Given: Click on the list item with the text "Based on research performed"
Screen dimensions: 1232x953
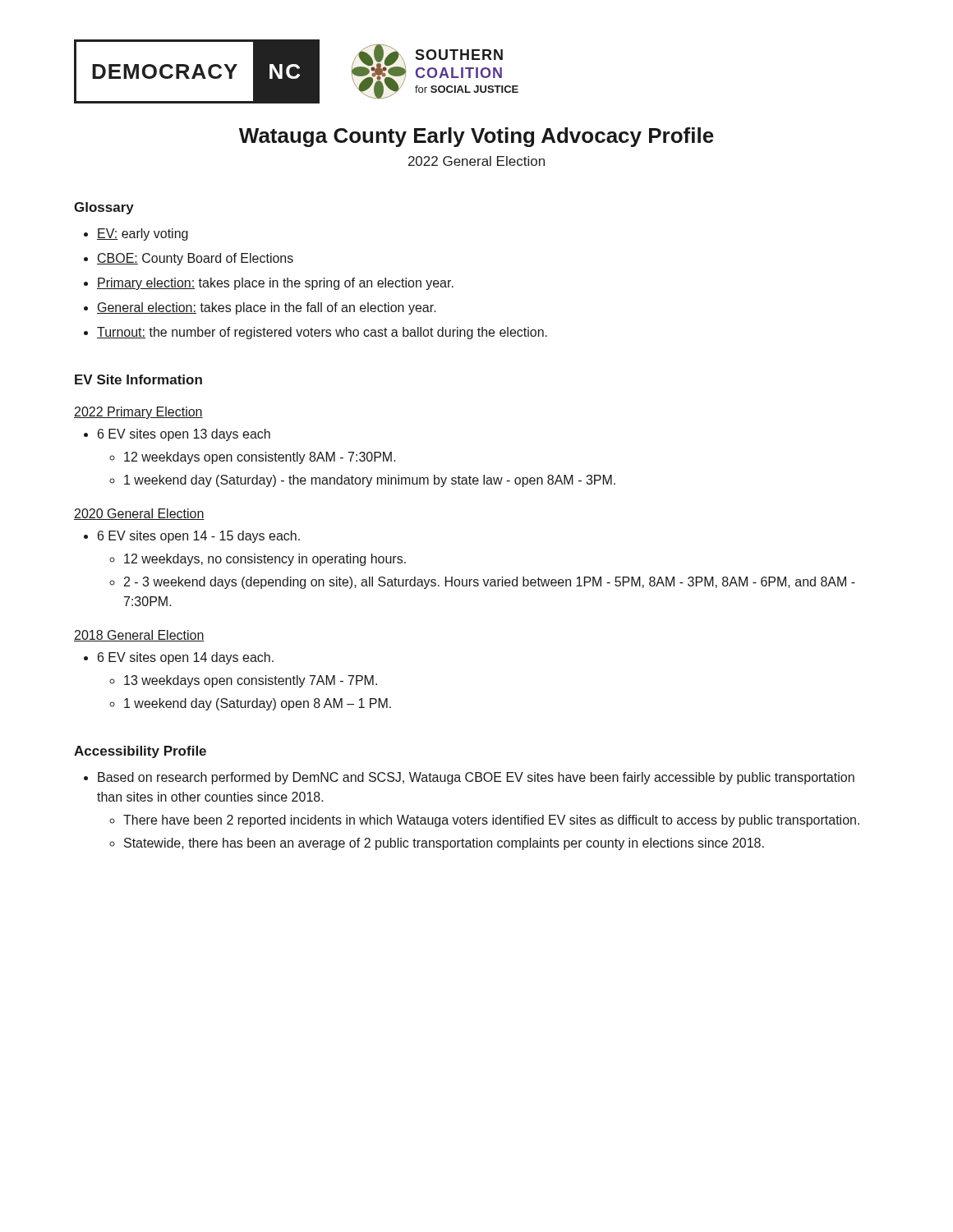Looking at the screenshot, I should (488, 812).
